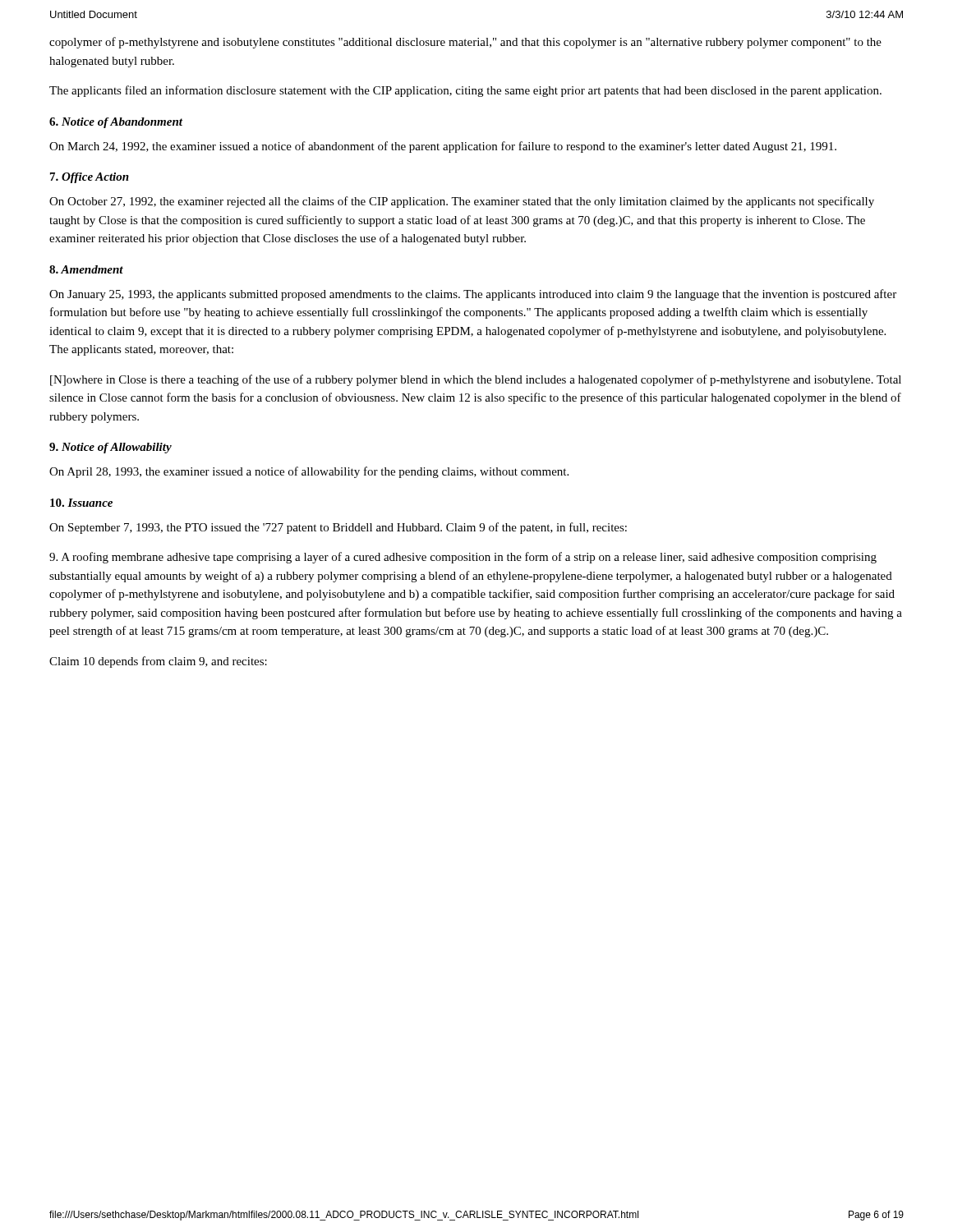The image size is (953, 1232).
Task: Find the section header containing "9. Notice of"
Action: click(x=110, y=447)
